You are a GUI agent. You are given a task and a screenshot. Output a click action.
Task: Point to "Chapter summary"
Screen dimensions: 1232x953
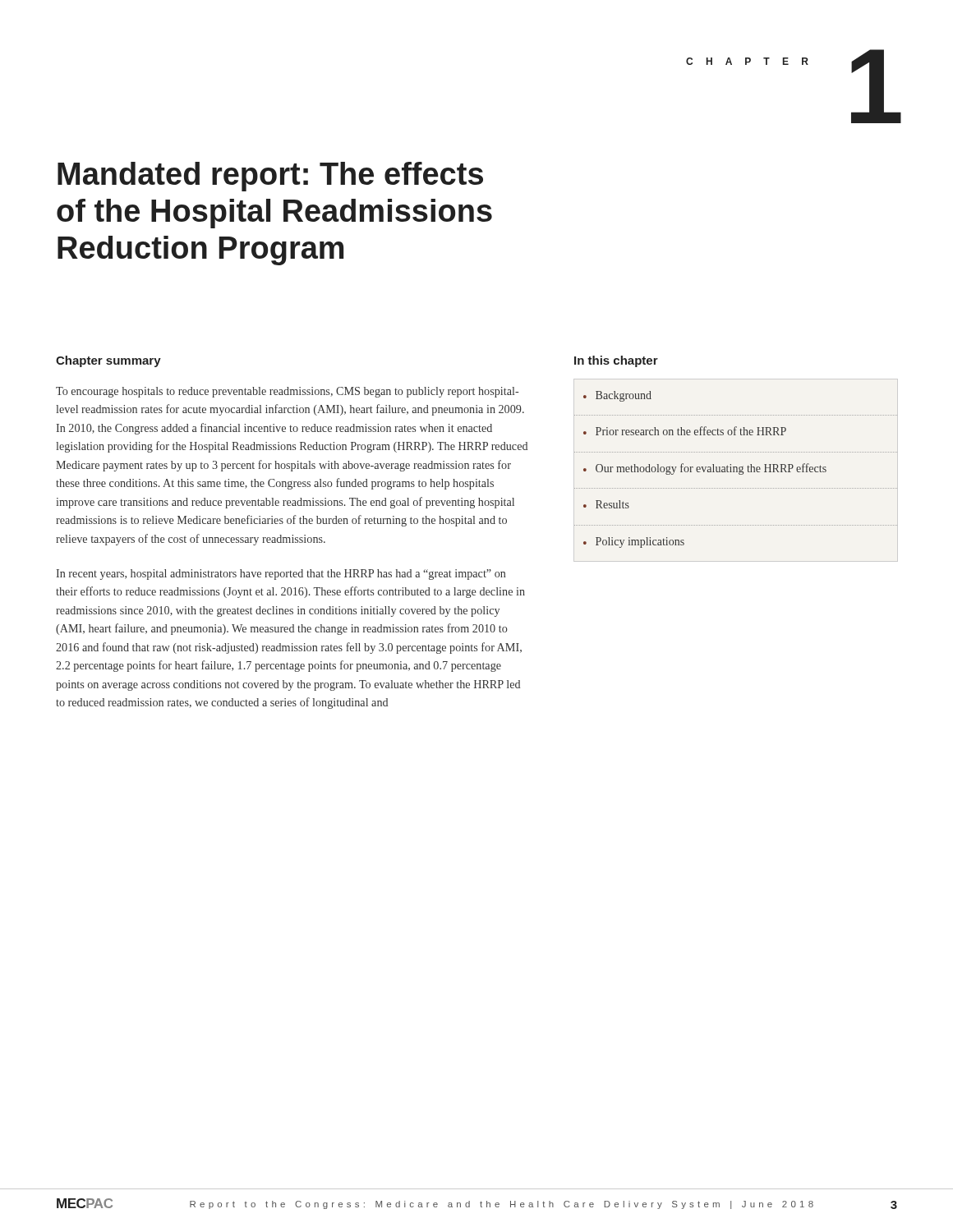108,360
